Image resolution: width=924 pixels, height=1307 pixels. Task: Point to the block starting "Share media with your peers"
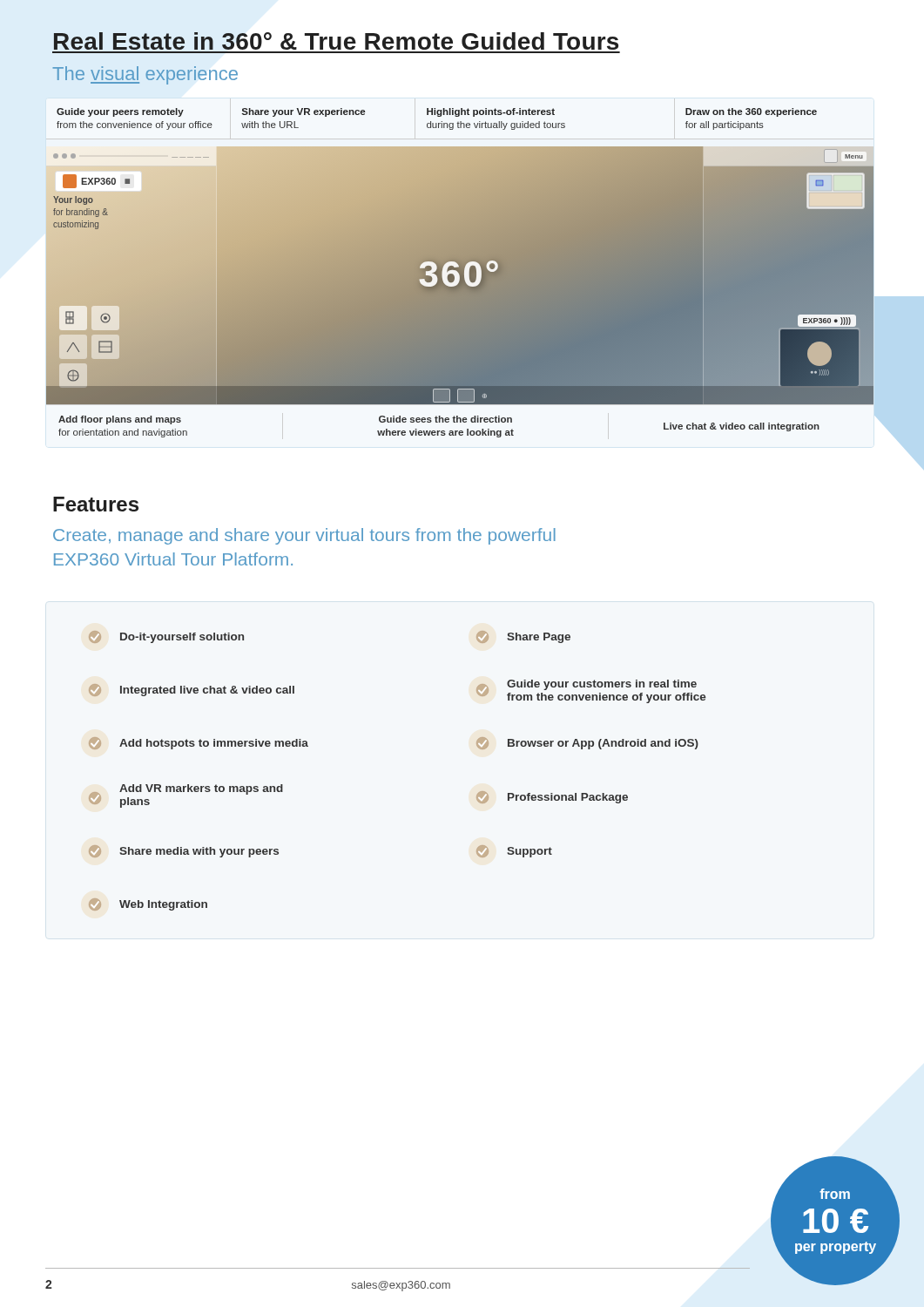click(180, 851)
